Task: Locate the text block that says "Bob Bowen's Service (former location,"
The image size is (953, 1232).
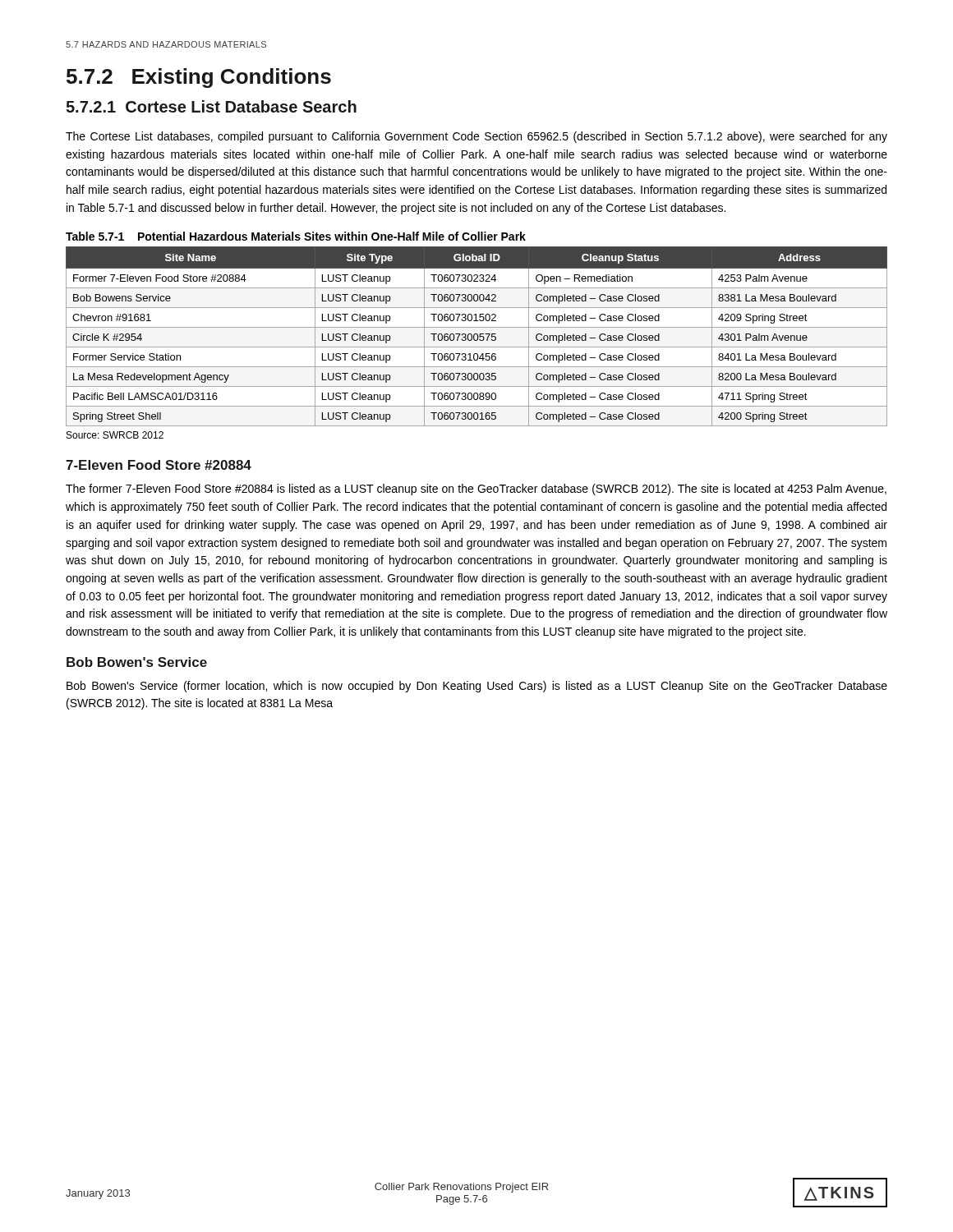Action: click(x=476, y=694)
